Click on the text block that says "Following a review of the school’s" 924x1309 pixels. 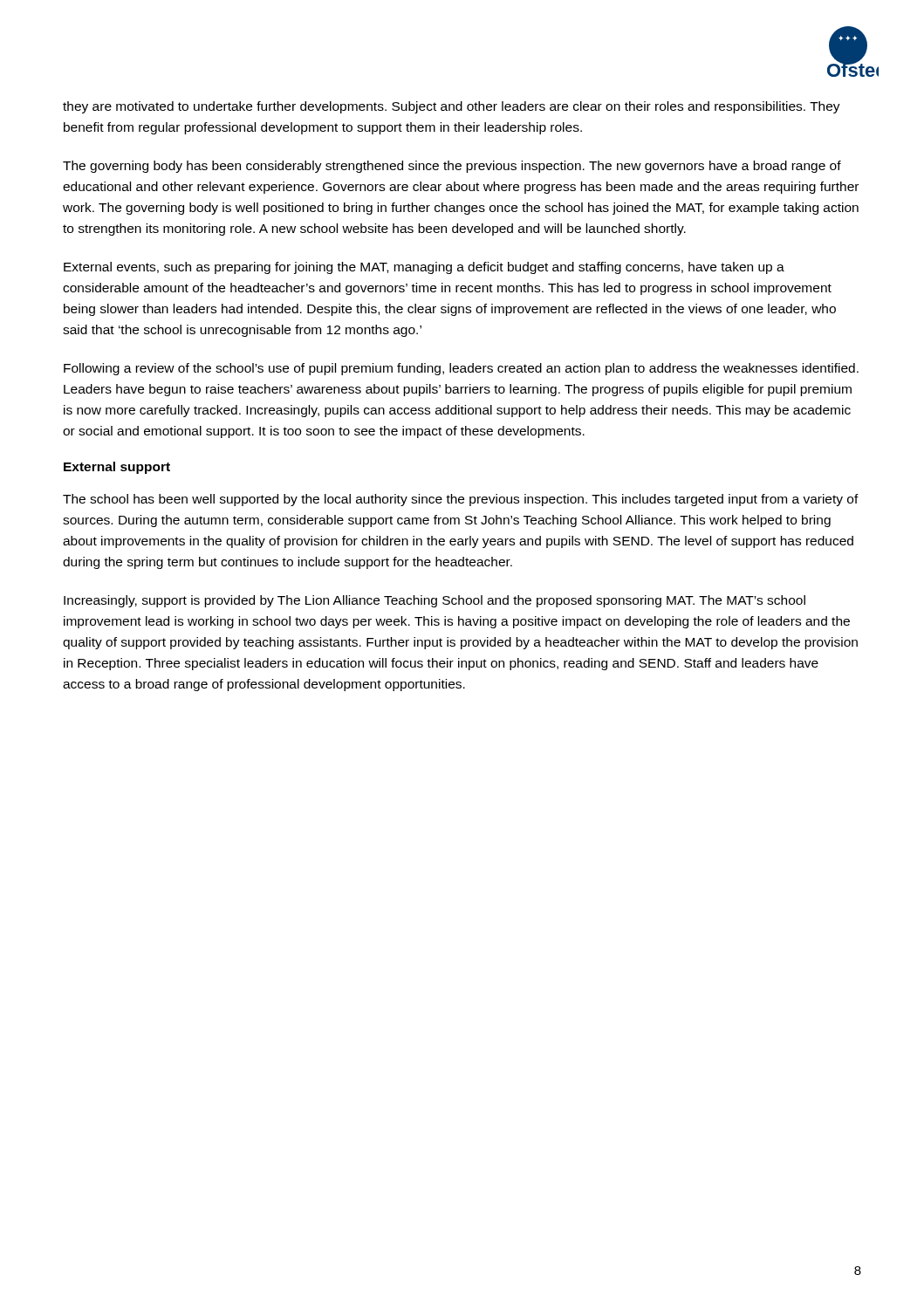click(x=461, y=399)
